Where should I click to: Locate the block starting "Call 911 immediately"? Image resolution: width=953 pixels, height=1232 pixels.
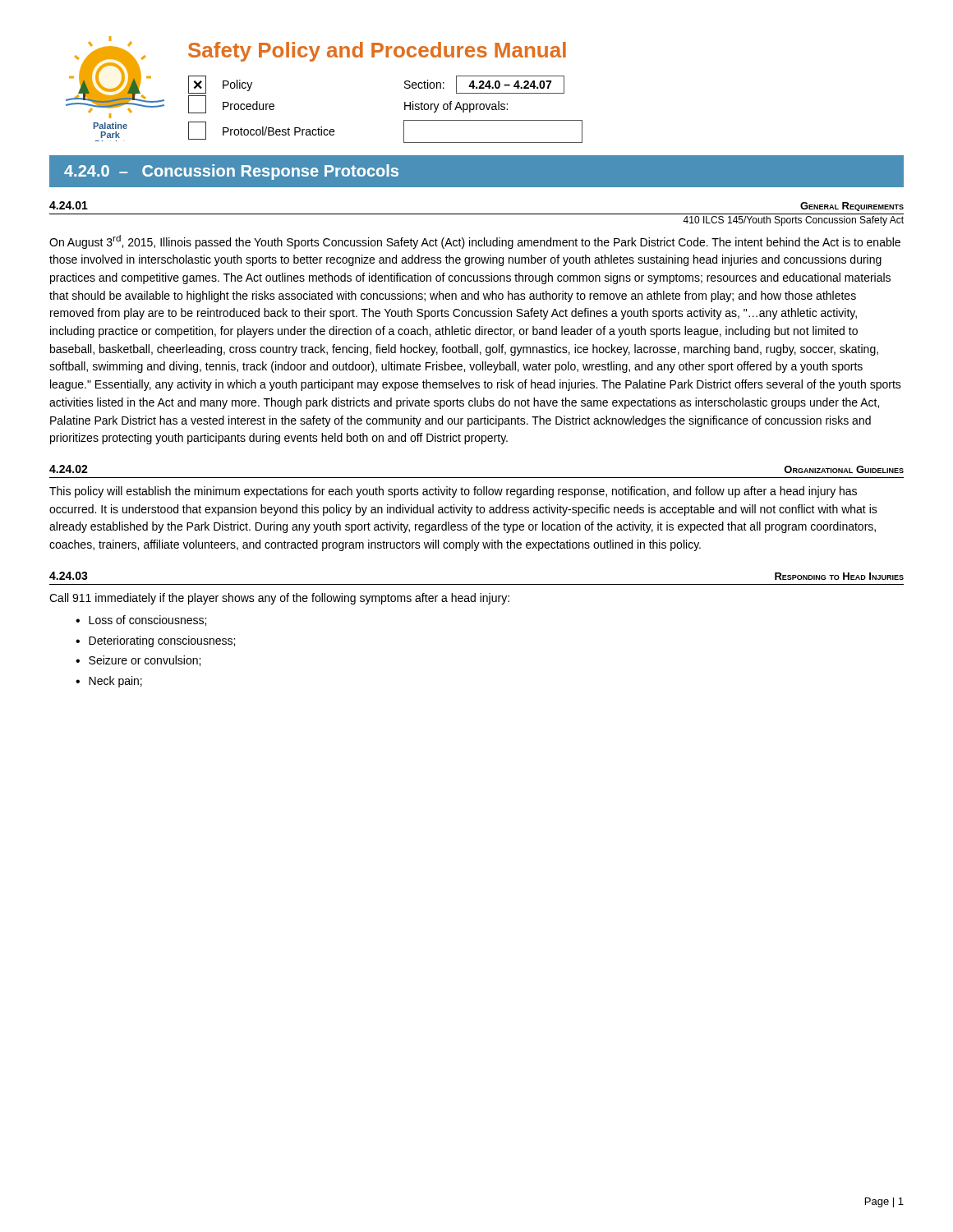pos(280,598)
